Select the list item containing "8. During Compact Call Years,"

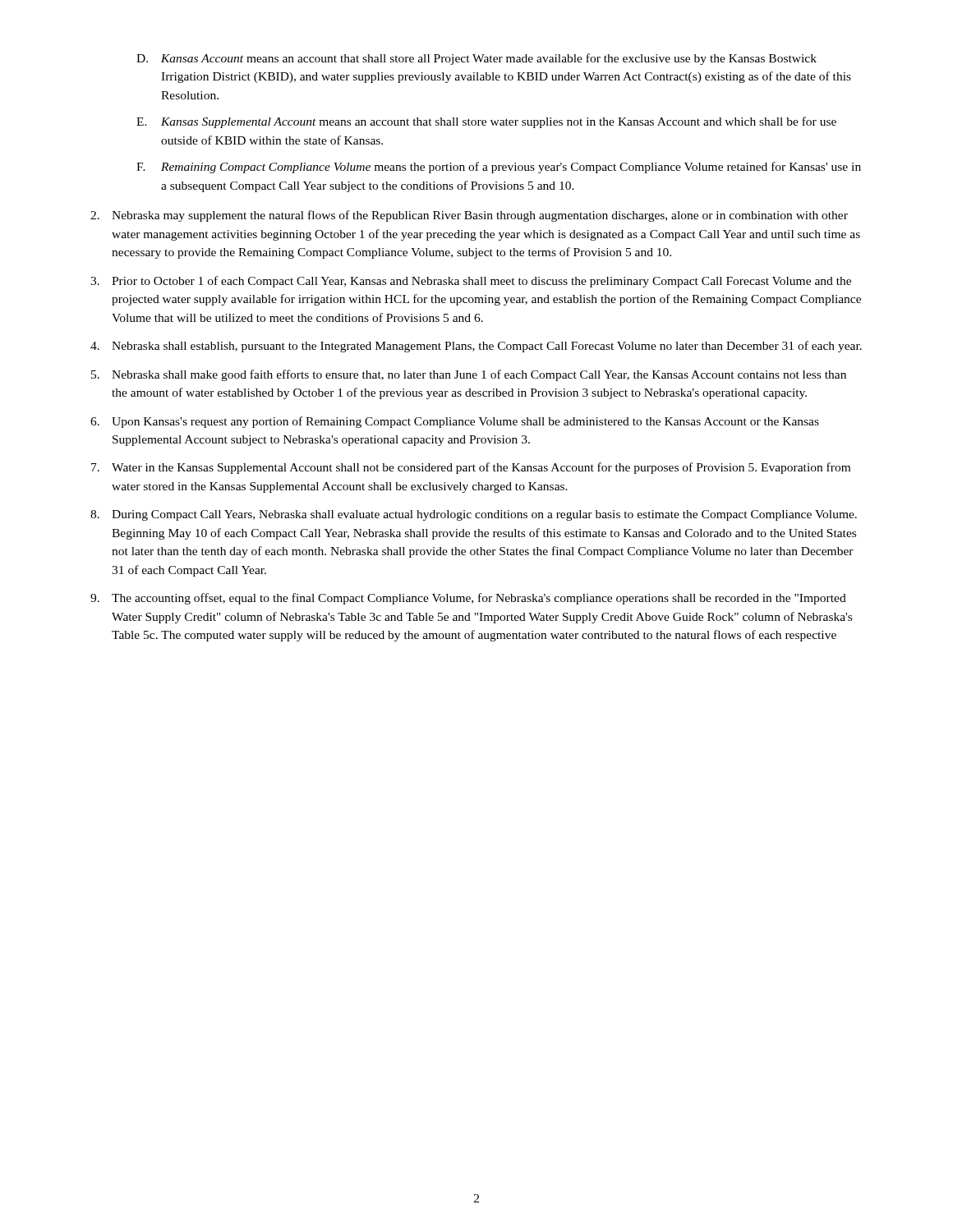476,542
